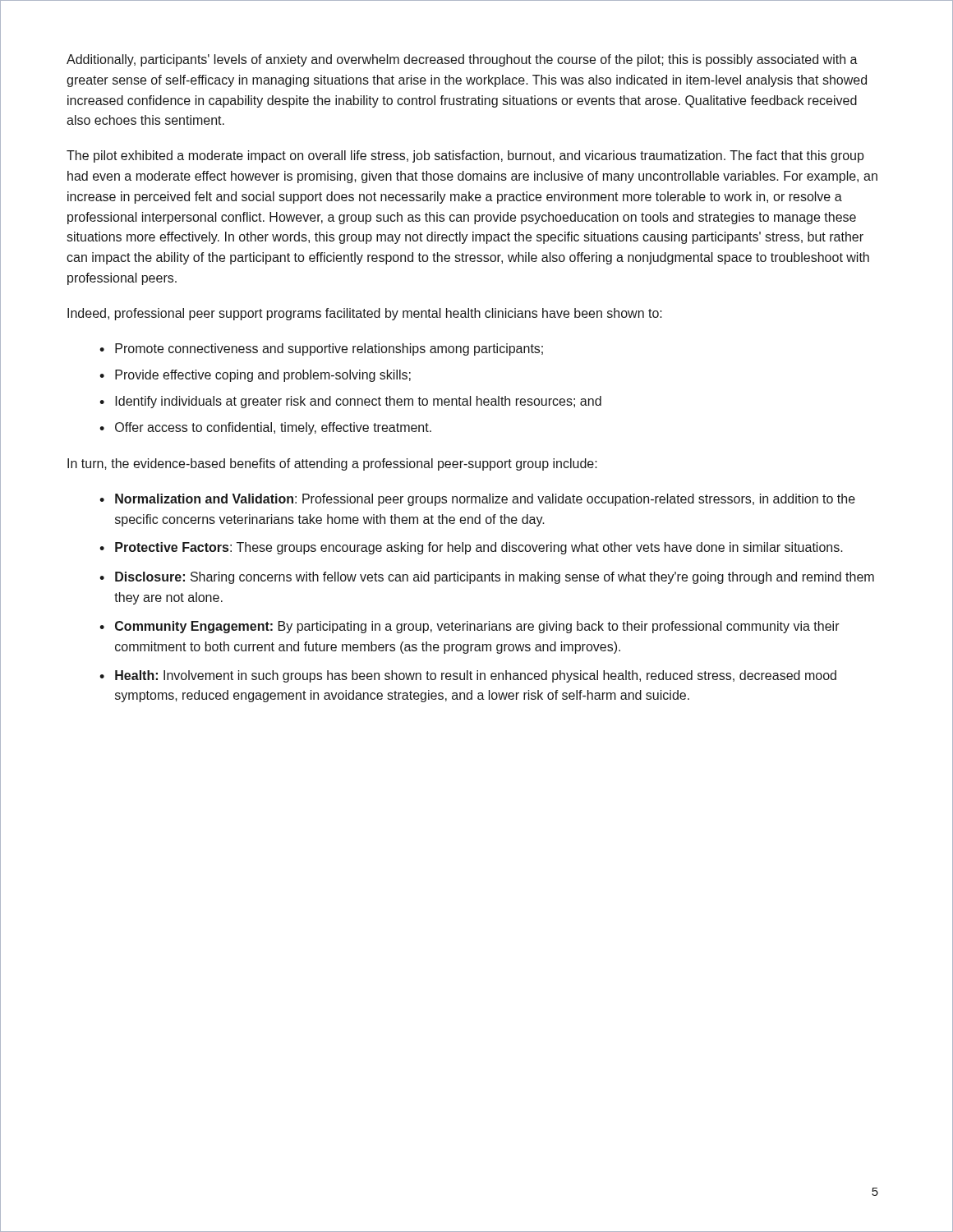
Task: Find the list item containing "• Normalization and Validation: Professional"
Action: [489, 510]
